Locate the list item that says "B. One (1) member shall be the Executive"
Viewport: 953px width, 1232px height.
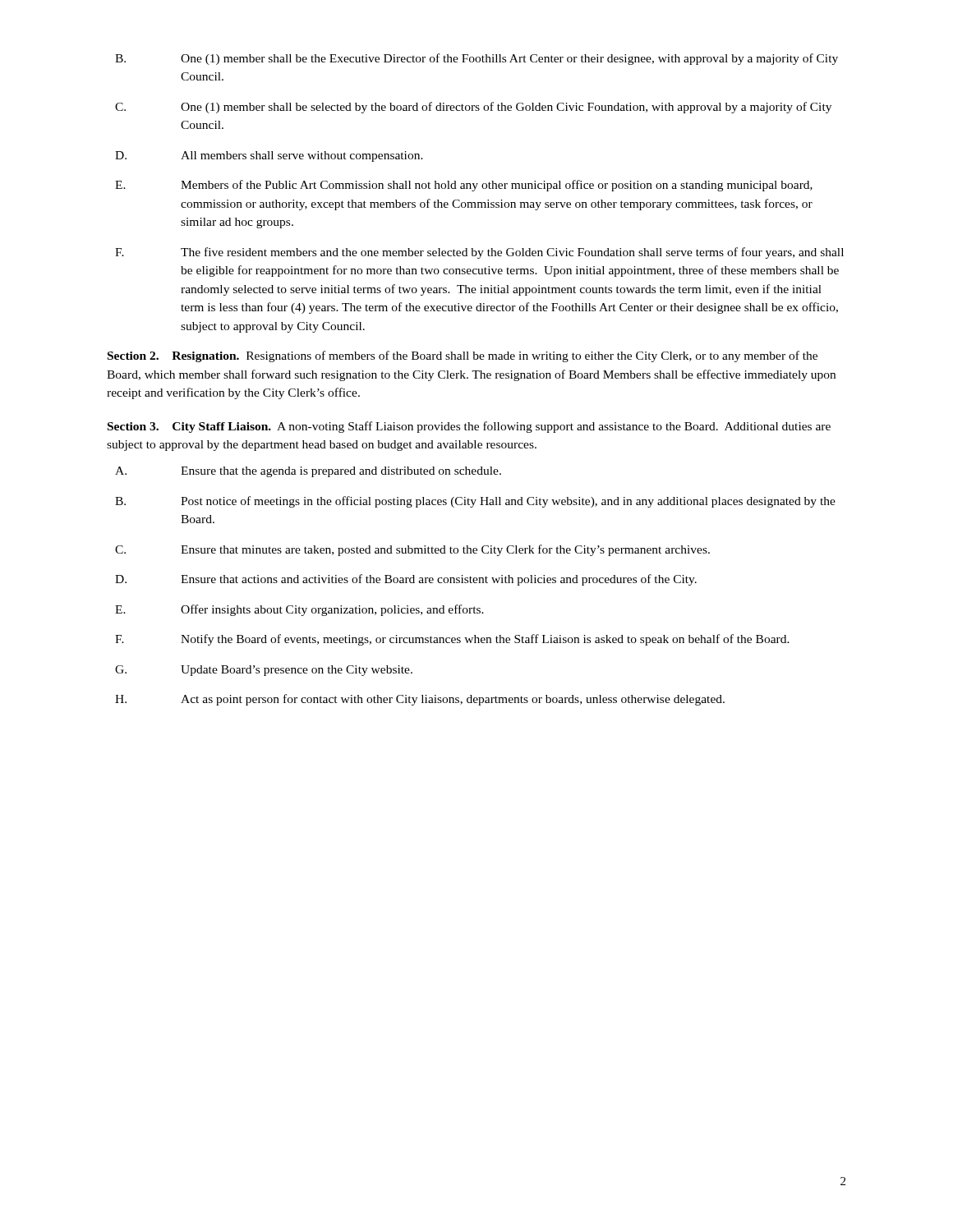(x=476, y=68)
